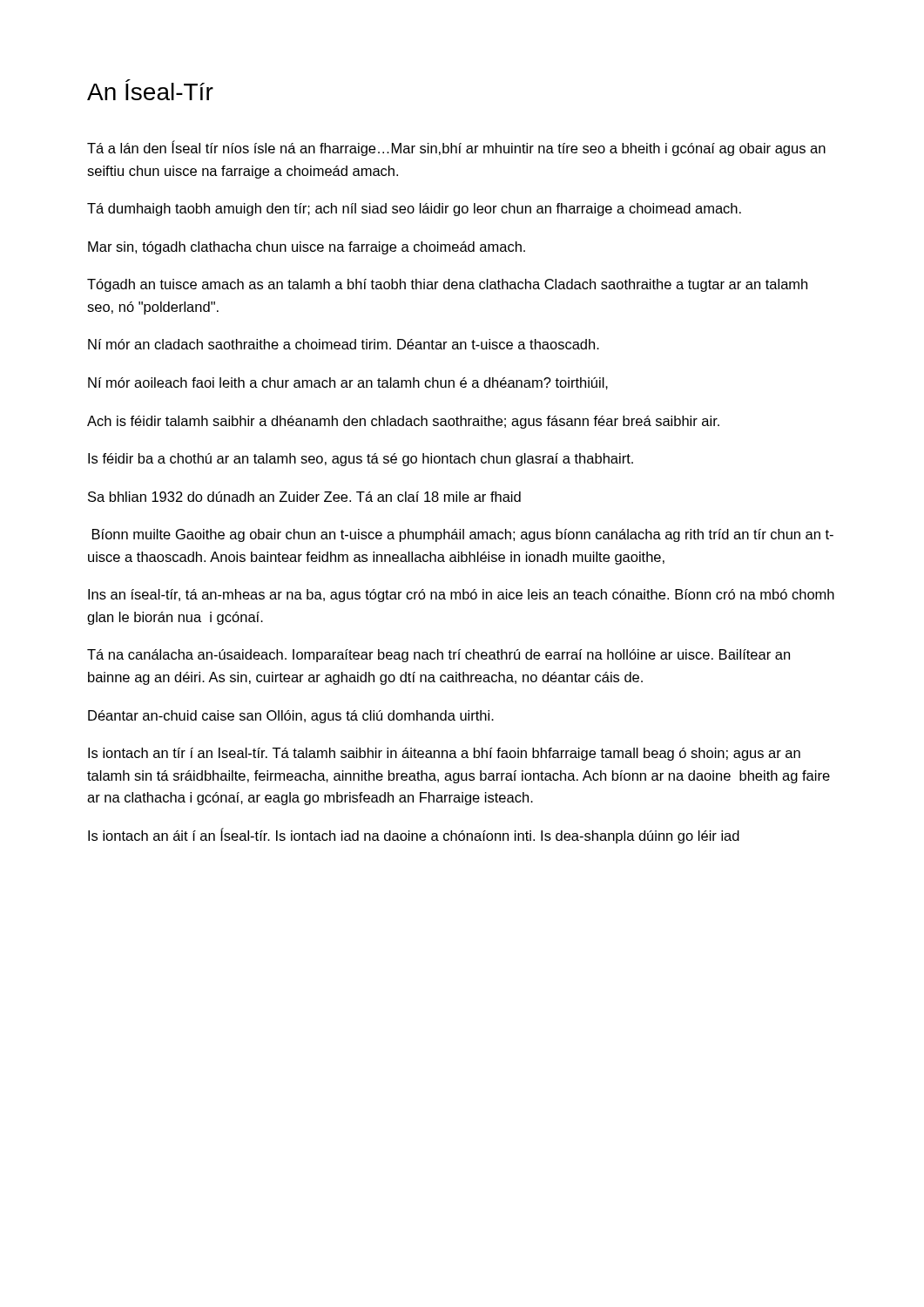Image resolution: width=924 pixels, height=1307 pixels.
Task: Select the text block that says "Ní mór aoileach faoi leith a"
Action: (x=348, y=382)
